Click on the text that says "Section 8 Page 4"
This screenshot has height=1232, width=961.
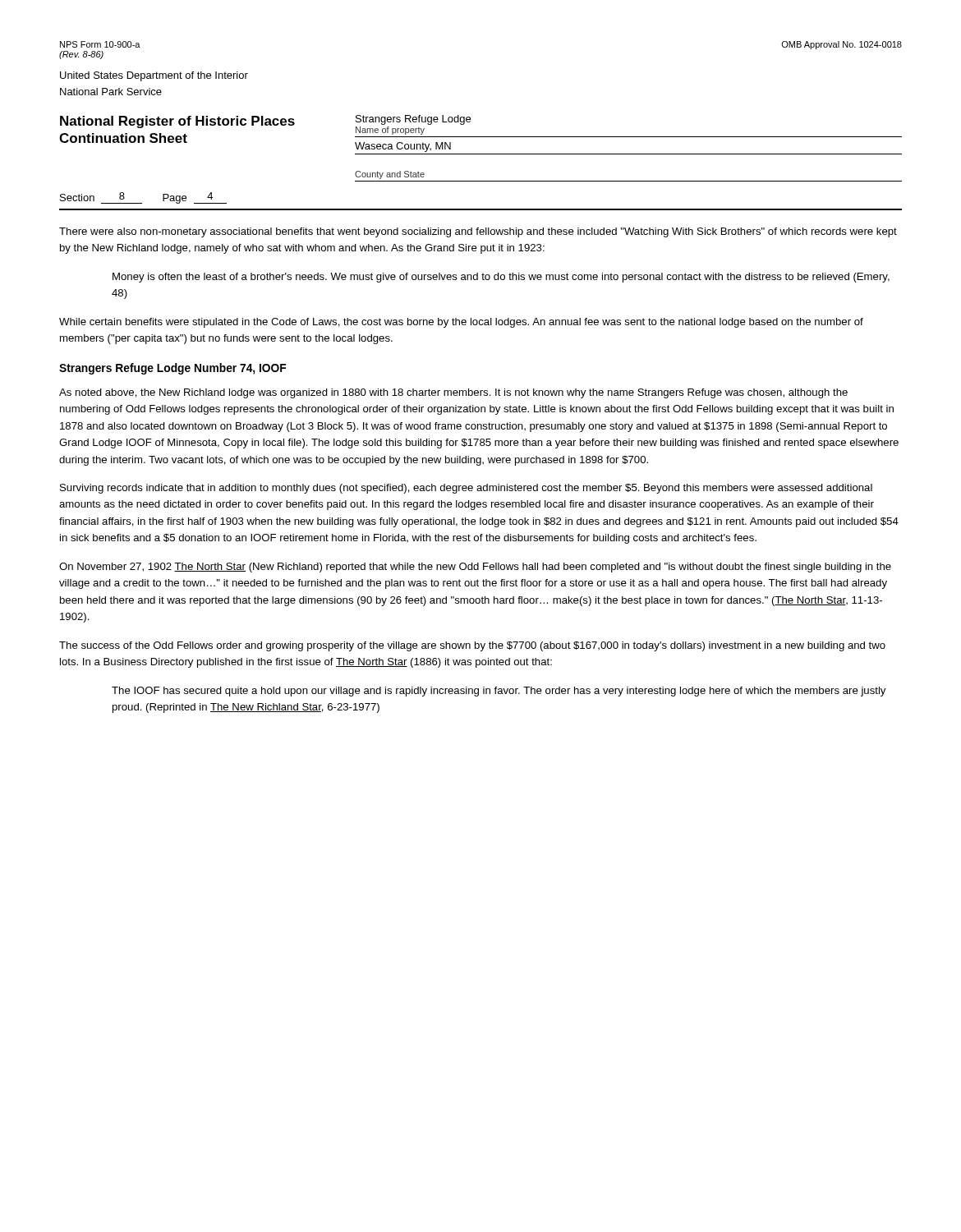tap(143, 197)
